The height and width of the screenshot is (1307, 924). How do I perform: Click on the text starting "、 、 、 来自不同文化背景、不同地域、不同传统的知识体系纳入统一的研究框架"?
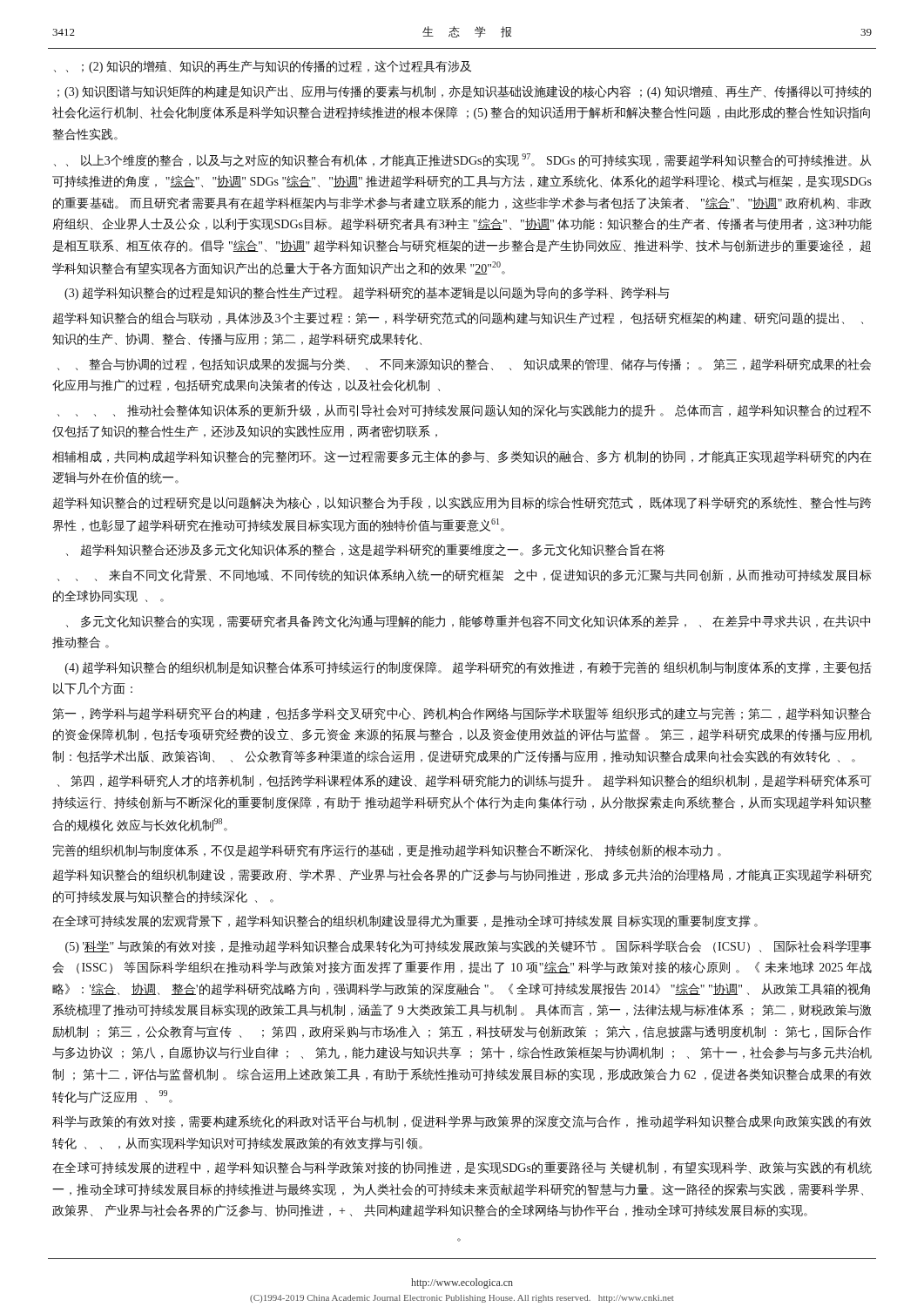click(462, 586)
